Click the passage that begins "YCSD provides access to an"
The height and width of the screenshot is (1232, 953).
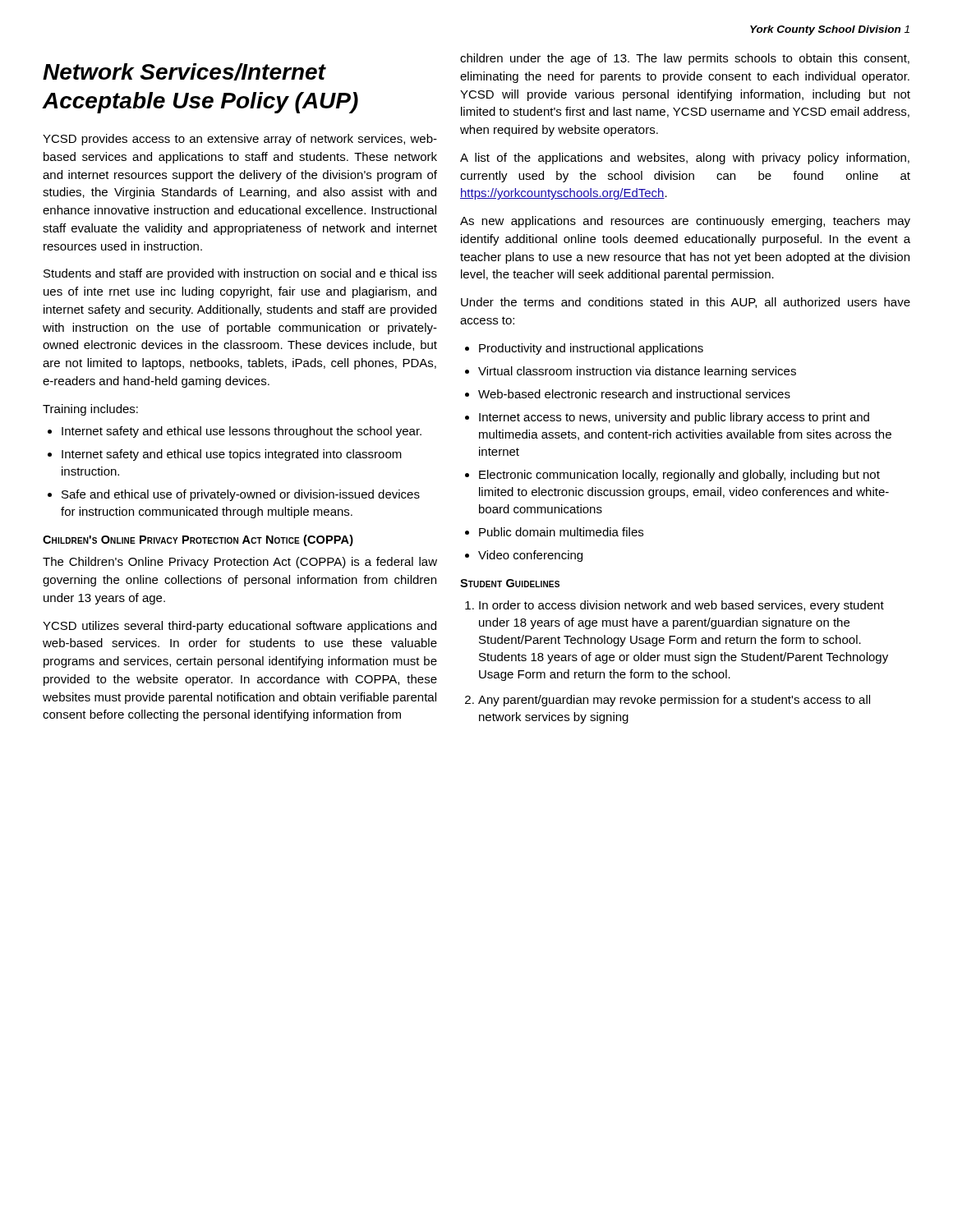click(240, 192)
